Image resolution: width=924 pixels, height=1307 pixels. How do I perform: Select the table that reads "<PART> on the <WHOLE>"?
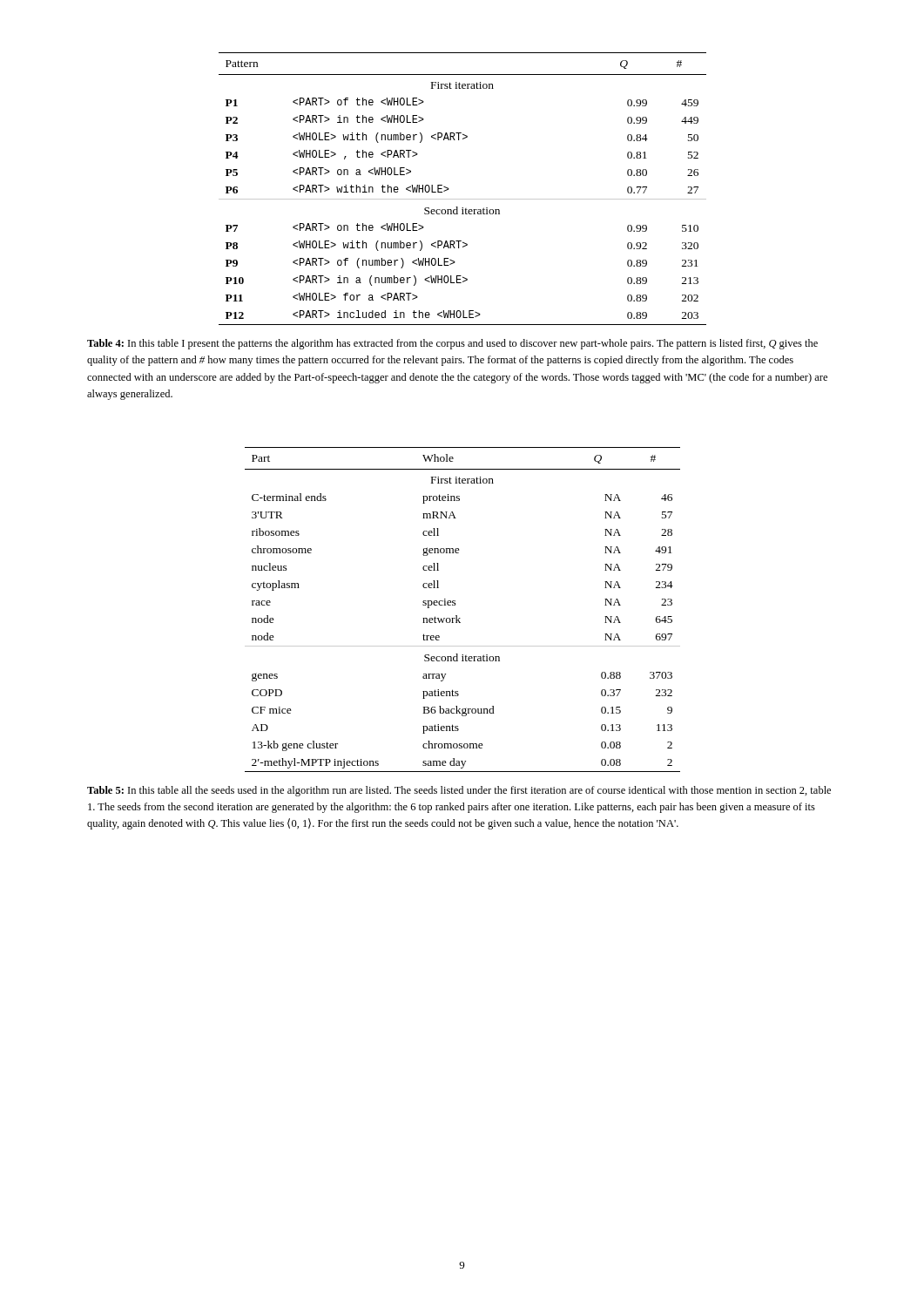(462, 189)
